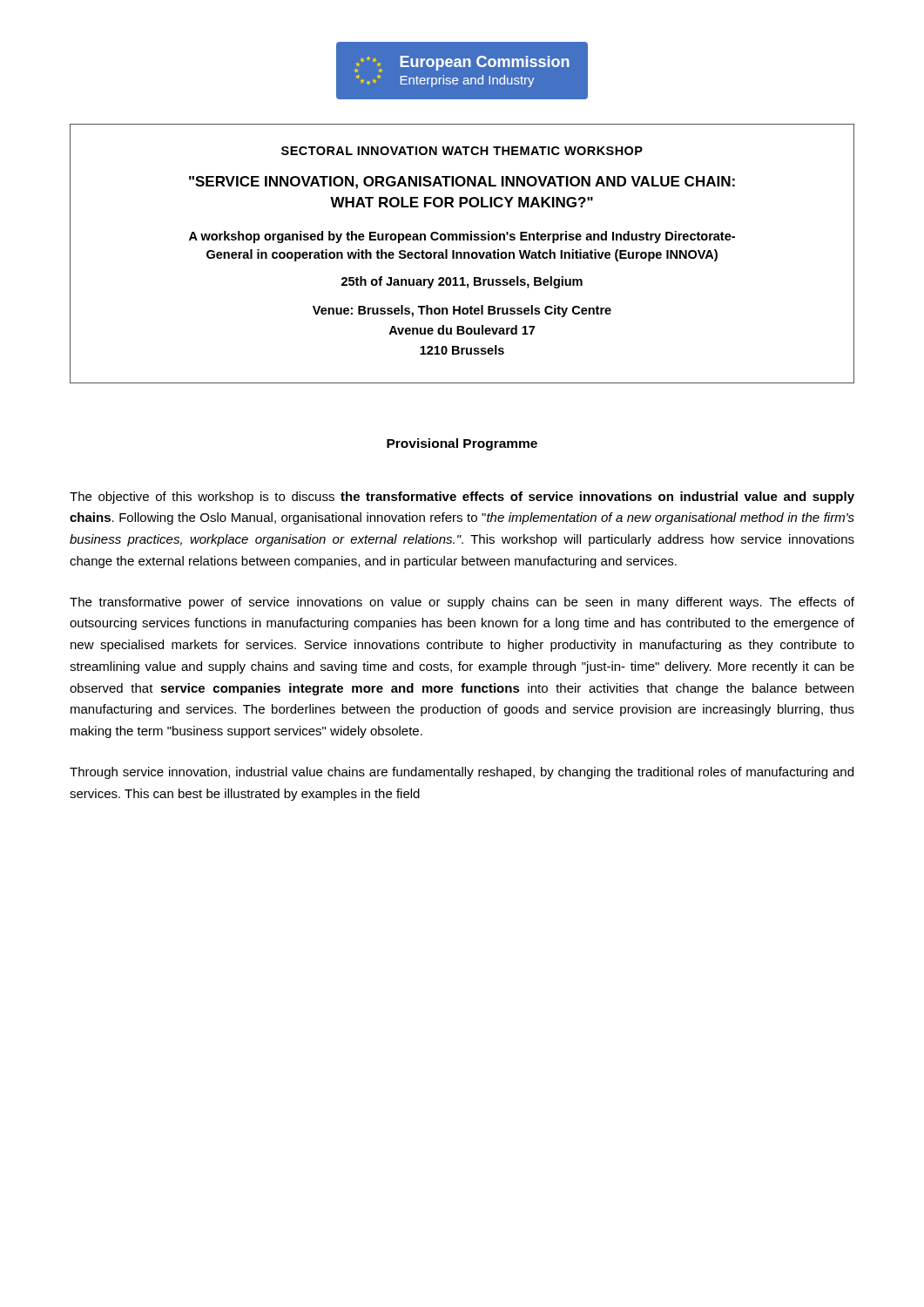Image resolution: width=924 pixels, height=1307 pixels.
Task: Point to the block starting "Through service innovation, industrial value chains are"
Action: [462, 782]
